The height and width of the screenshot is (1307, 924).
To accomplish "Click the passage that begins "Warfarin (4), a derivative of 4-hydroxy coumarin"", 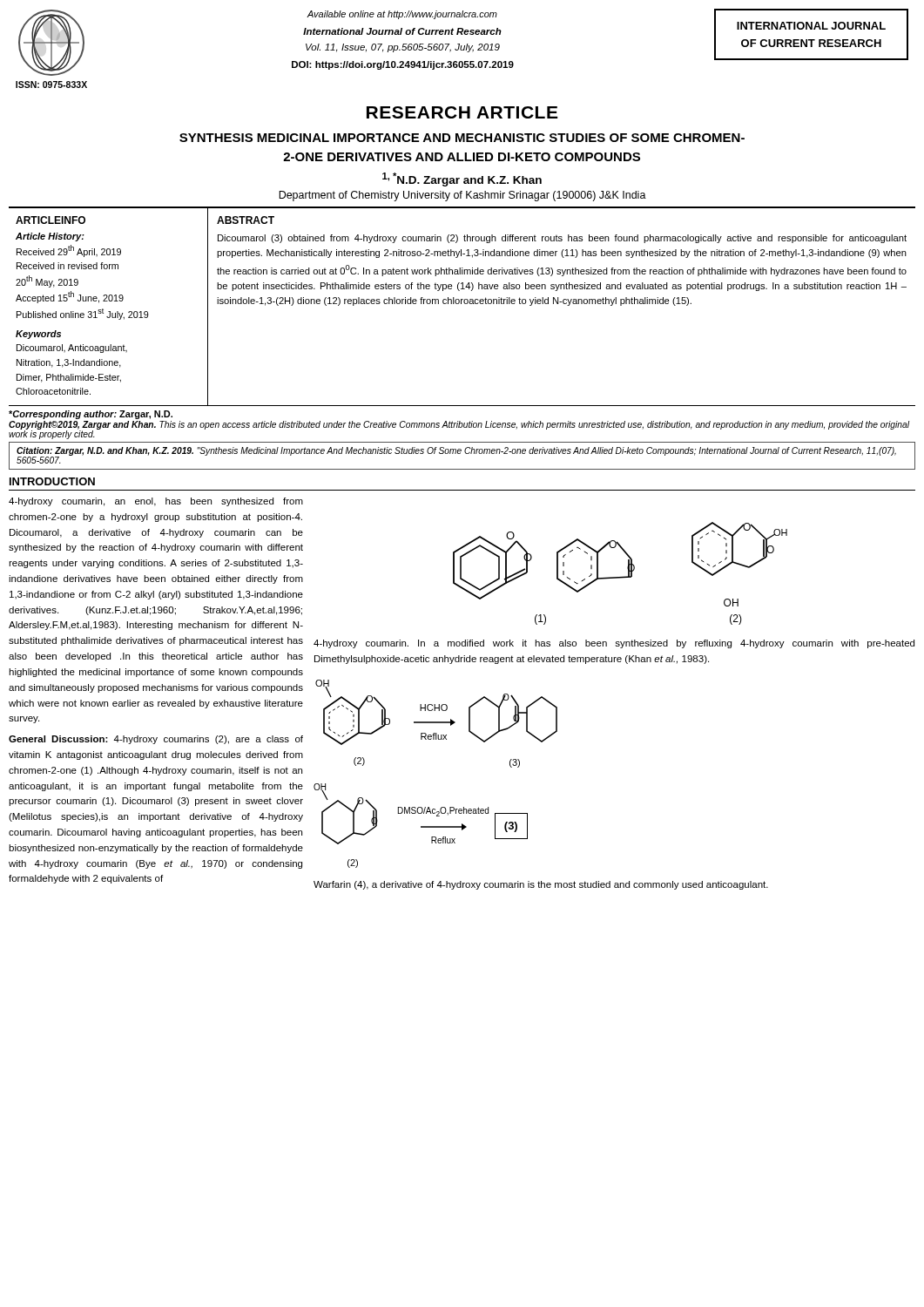I will (x=541, y=885).
